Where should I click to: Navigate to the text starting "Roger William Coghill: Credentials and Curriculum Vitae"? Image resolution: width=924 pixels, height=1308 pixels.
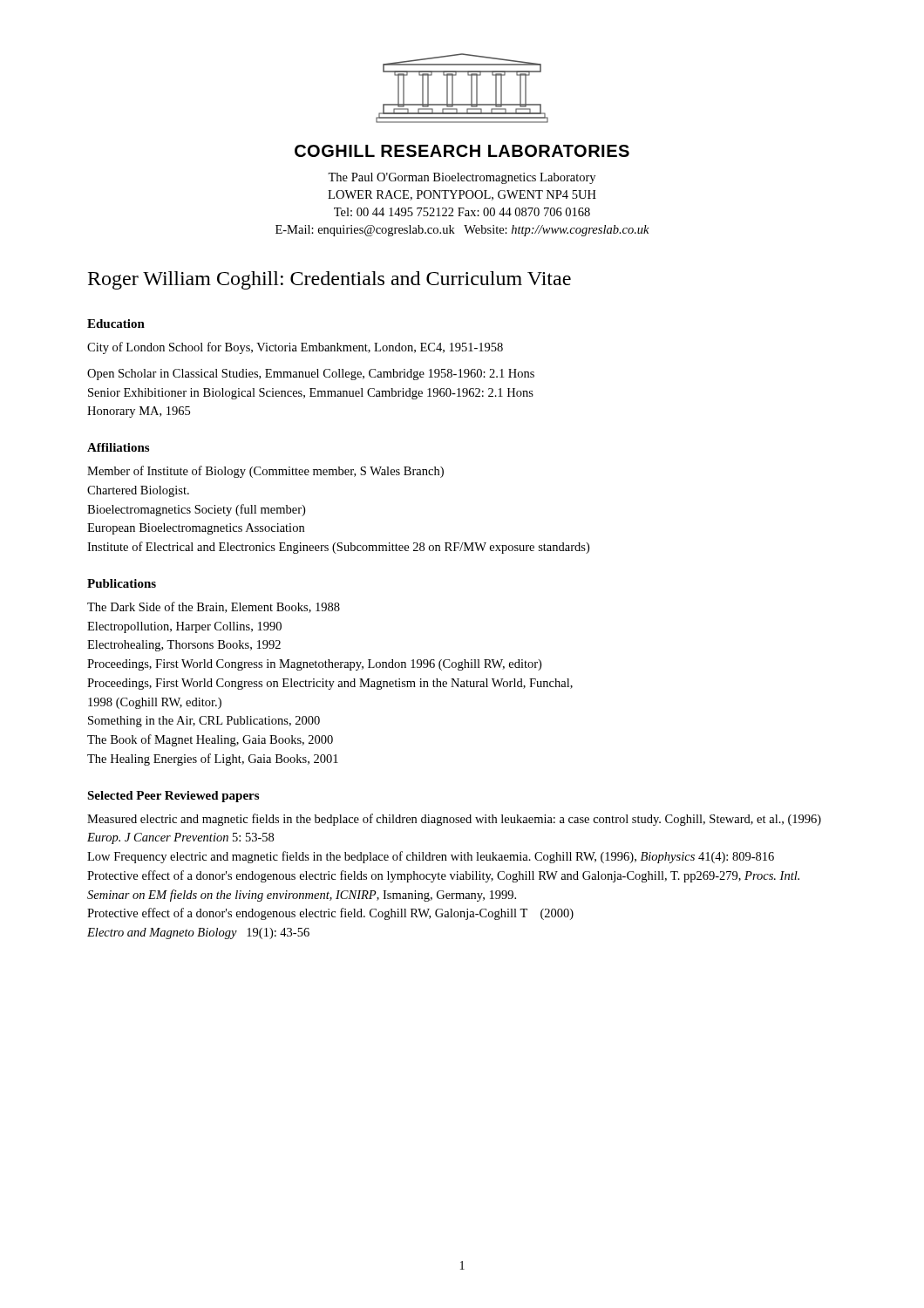tap(329, 278)
